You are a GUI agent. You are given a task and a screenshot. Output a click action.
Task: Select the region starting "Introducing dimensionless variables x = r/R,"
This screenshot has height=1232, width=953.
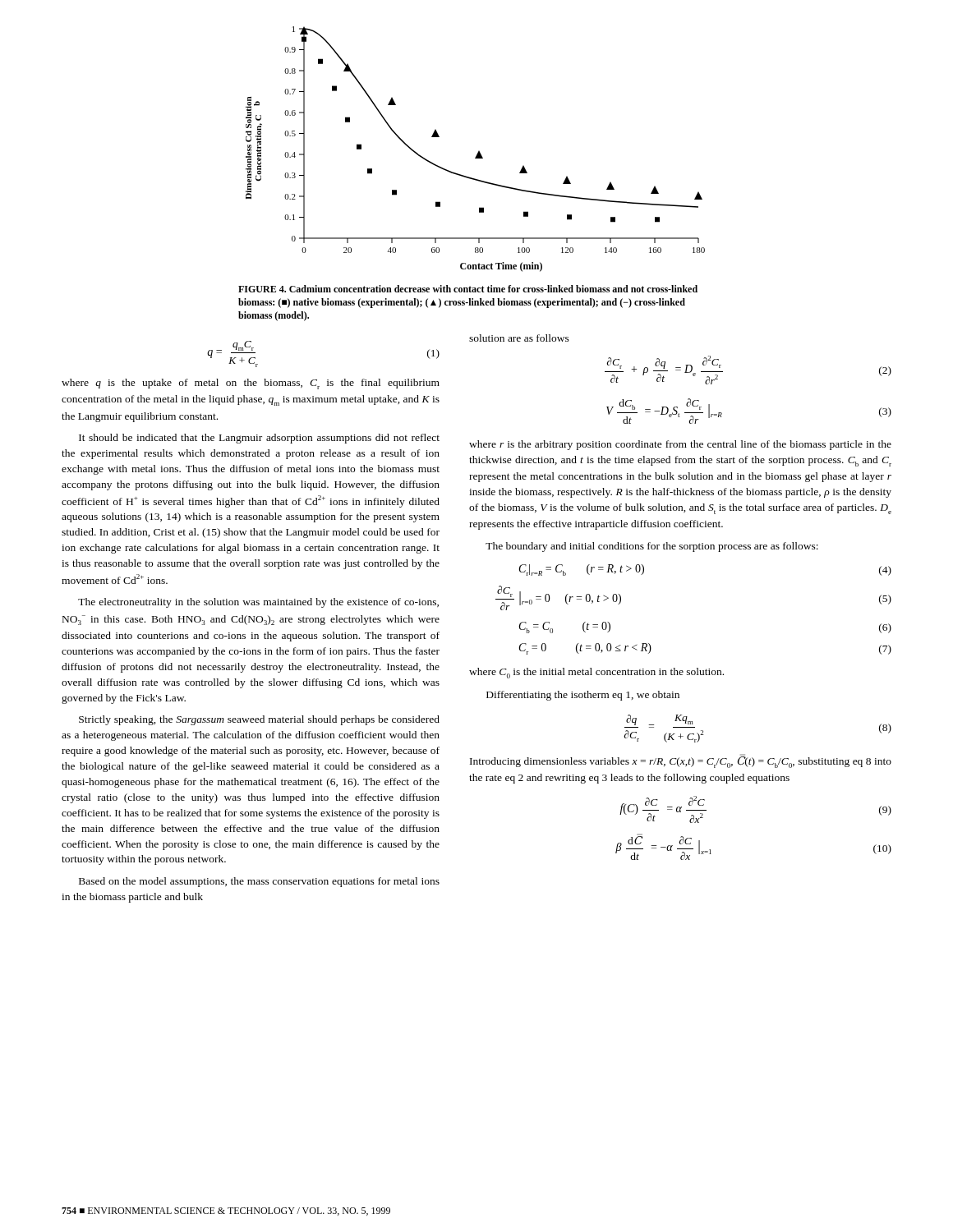[680, 770]
